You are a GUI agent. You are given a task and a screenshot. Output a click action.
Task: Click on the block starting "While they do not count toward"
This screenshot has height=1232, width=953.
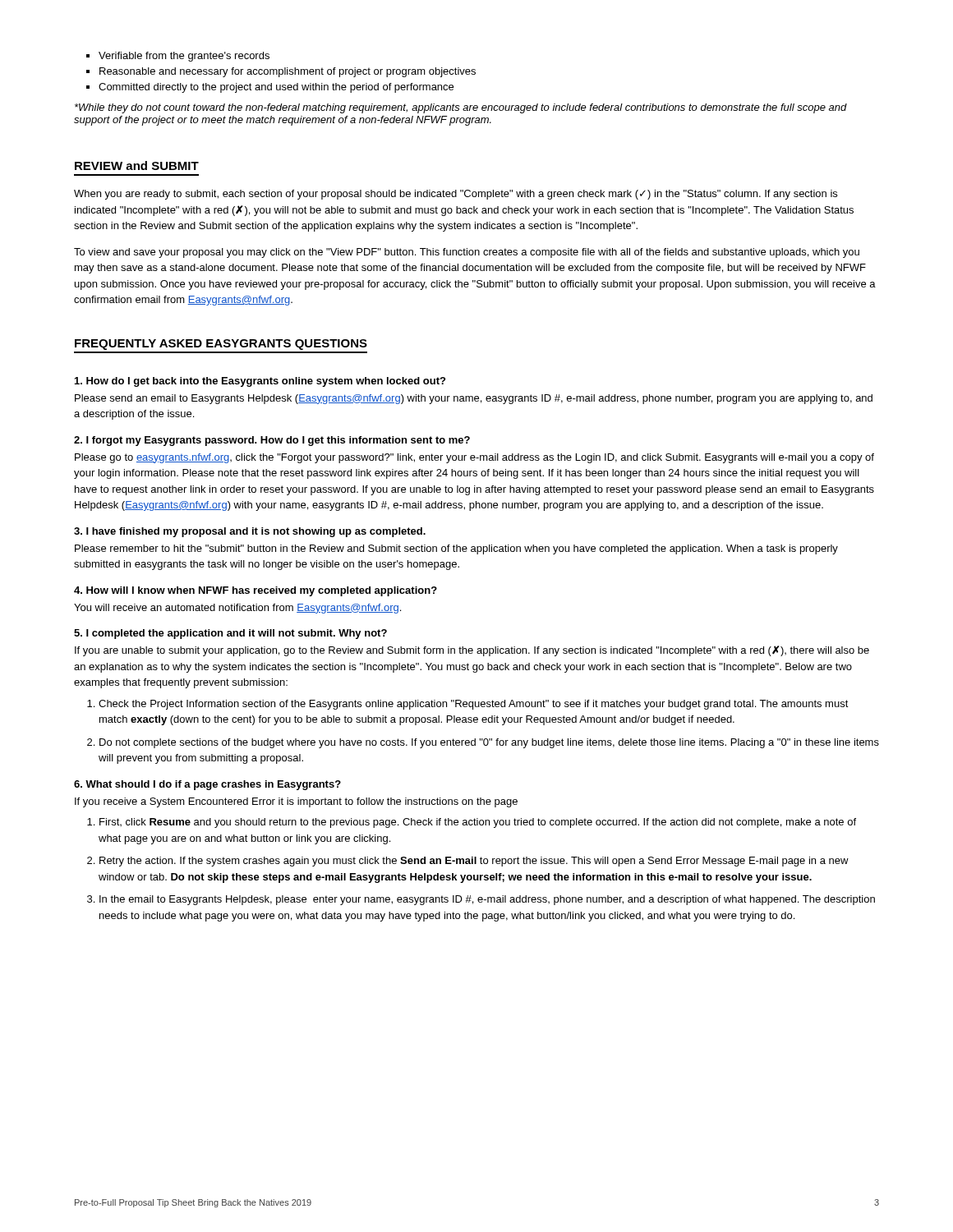coord(460,113)
